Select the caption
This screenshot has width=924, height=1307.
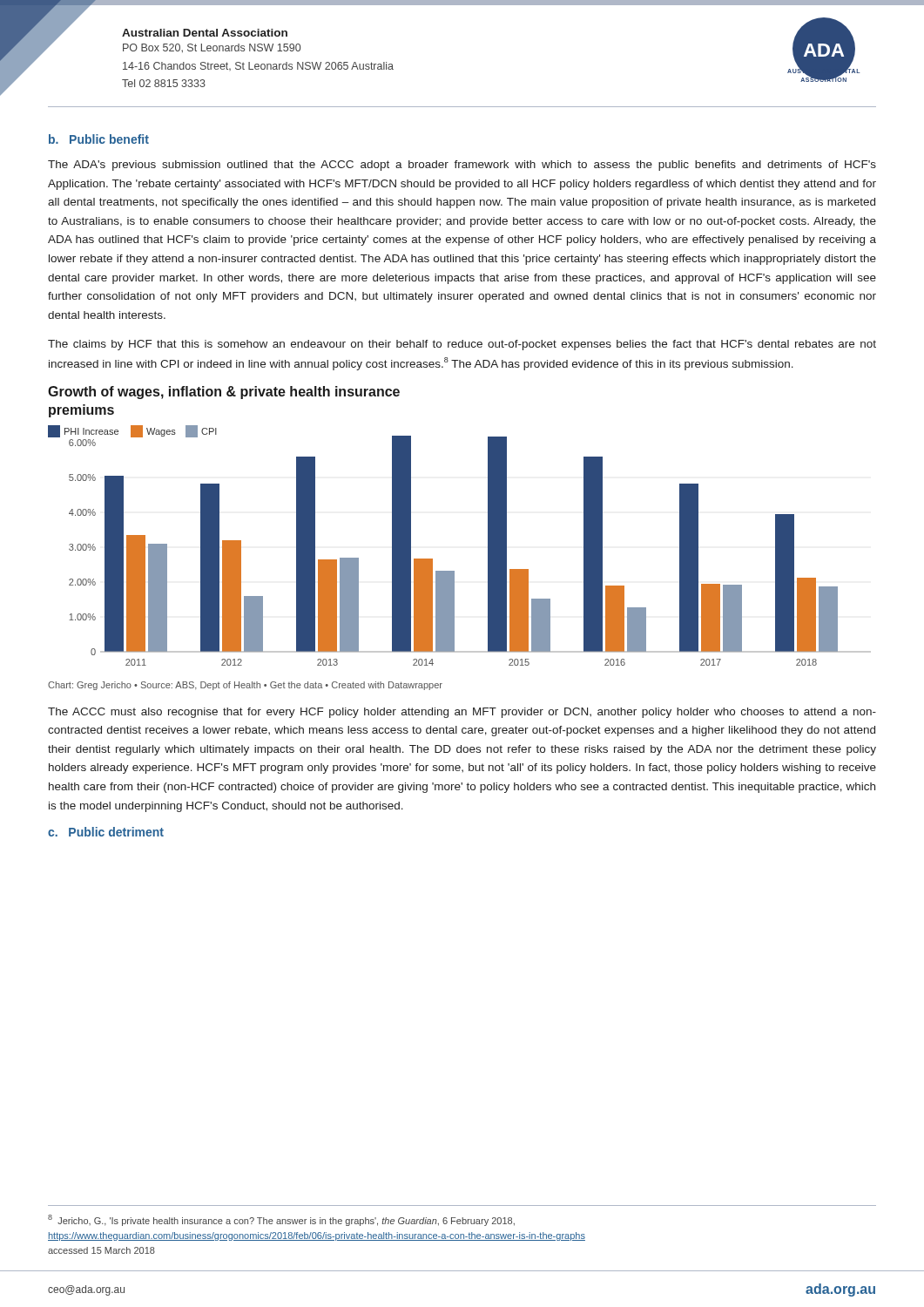(245, 685)
